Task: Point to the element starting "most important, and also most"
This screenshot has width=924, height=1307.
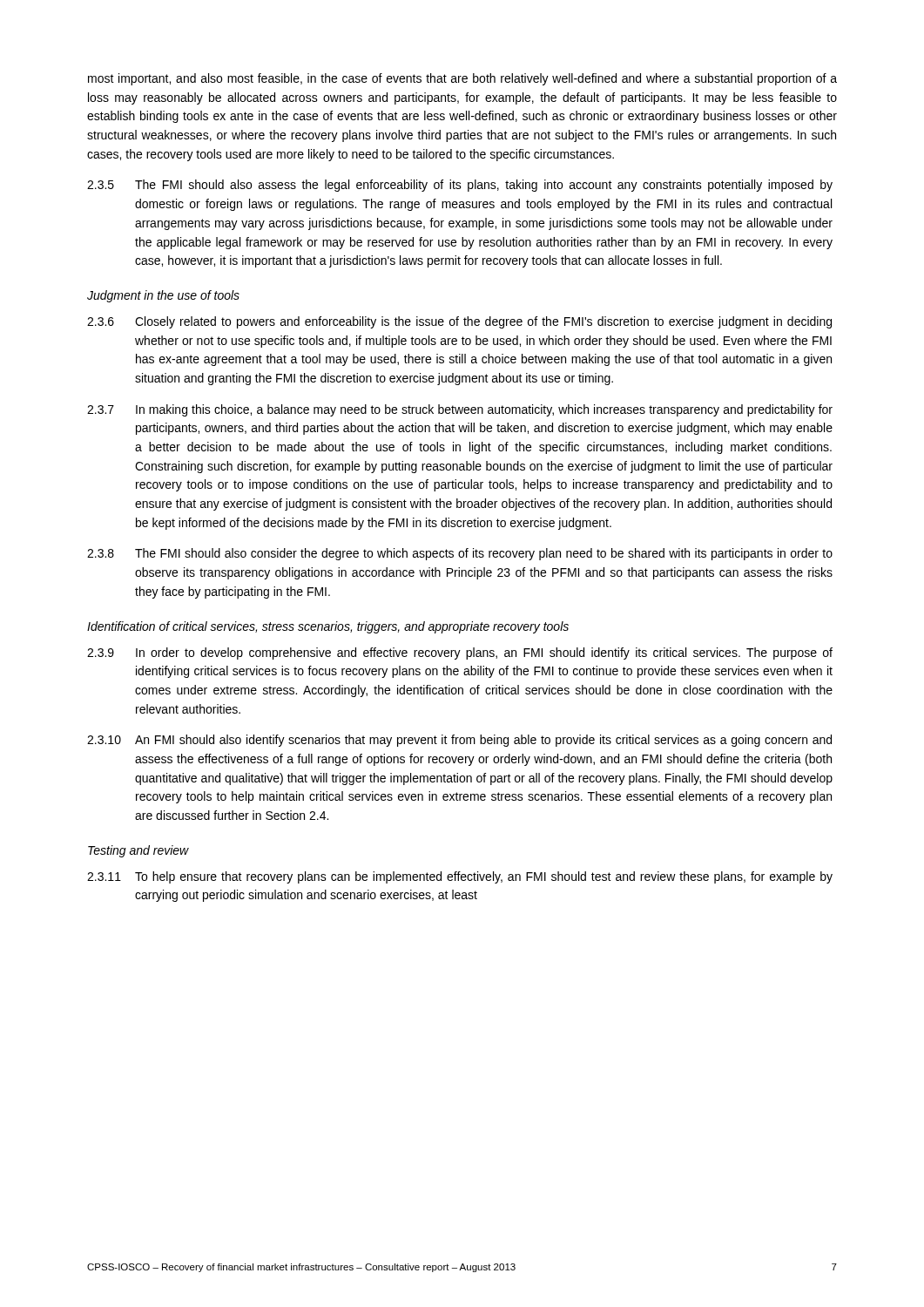Action: click(462, 116)
